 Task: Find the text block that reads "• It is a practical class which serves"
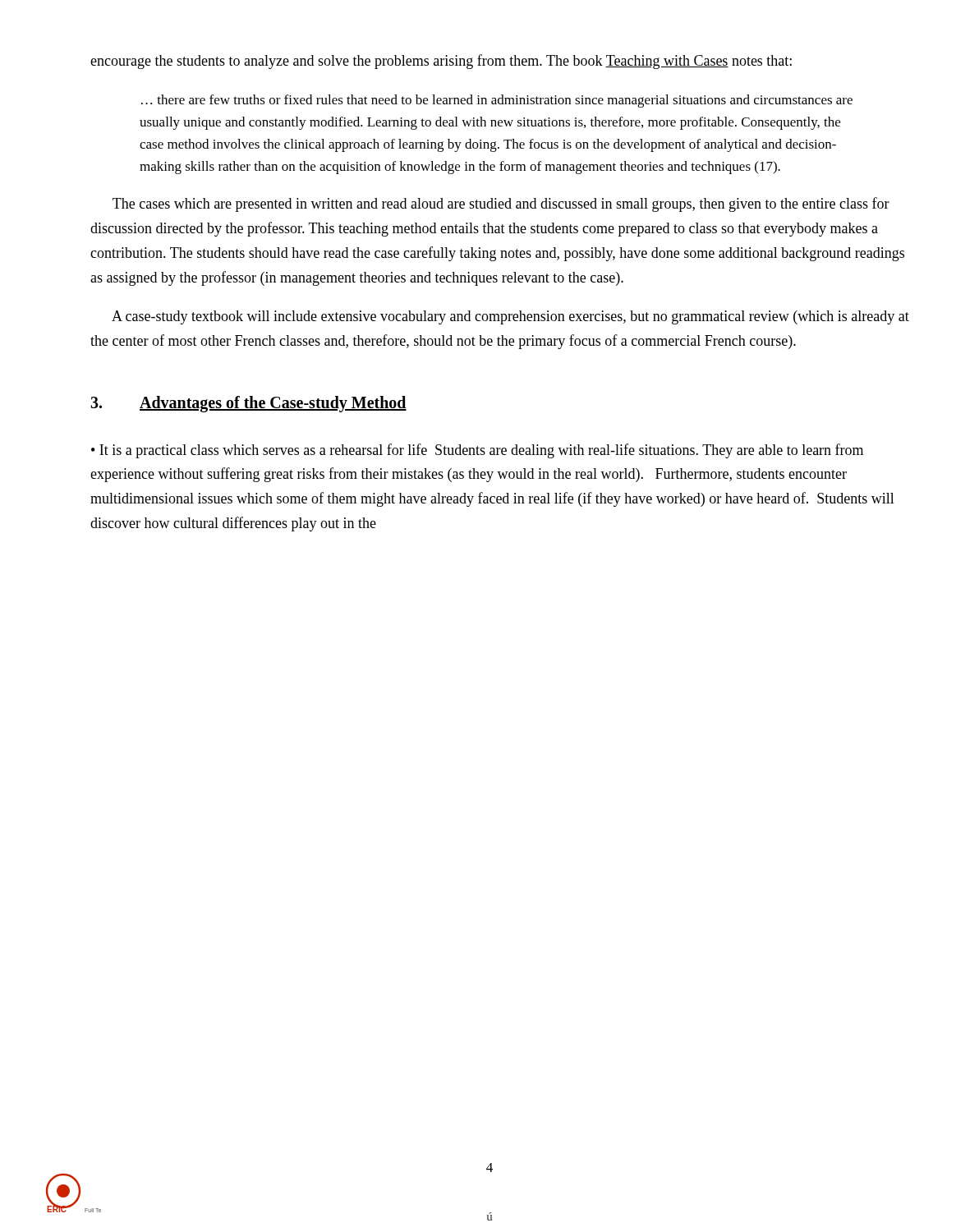492,486
